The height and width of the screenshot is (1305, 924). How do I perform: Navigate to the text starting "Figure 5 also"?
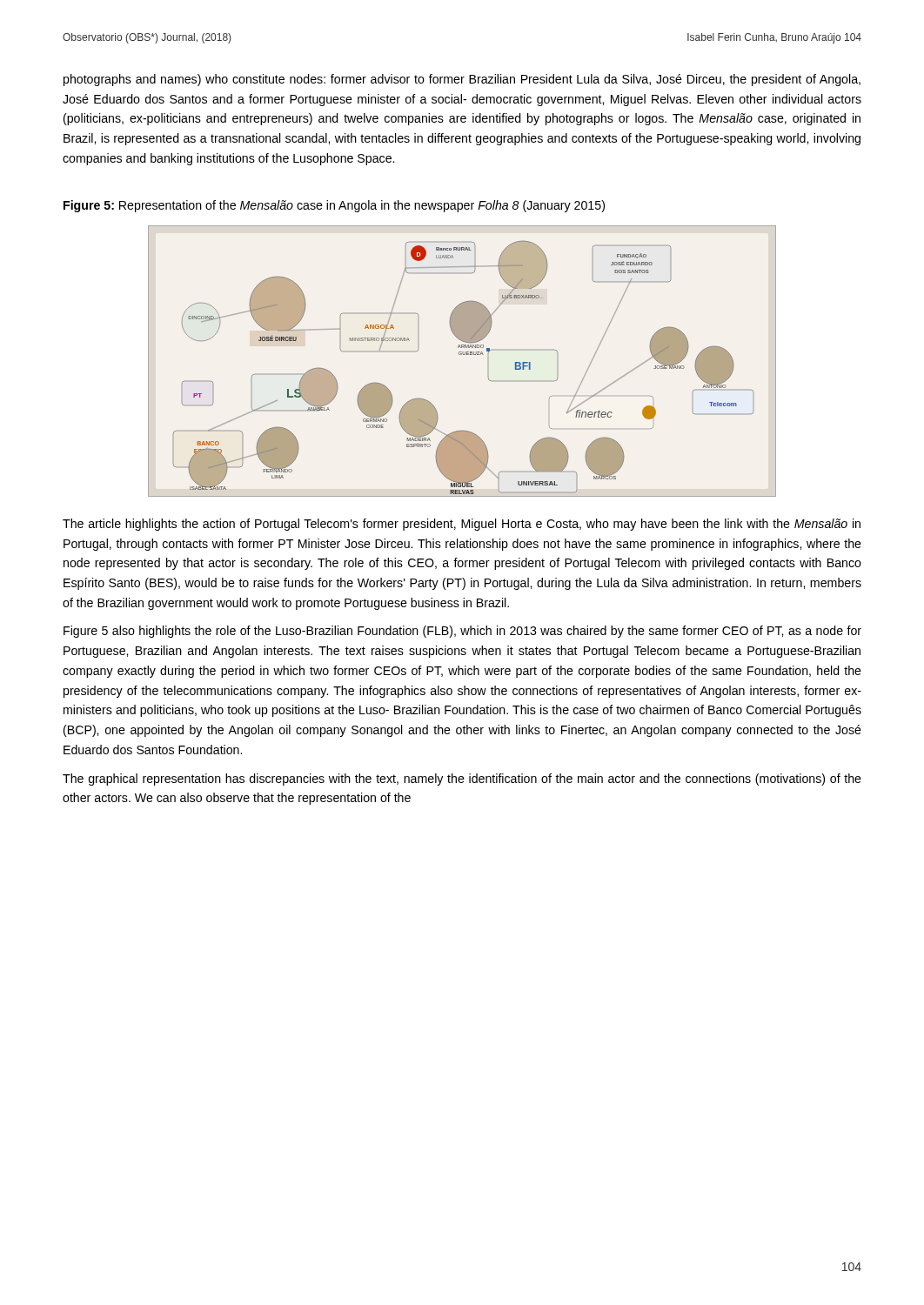pyautogui.click(x=462, y=690)
